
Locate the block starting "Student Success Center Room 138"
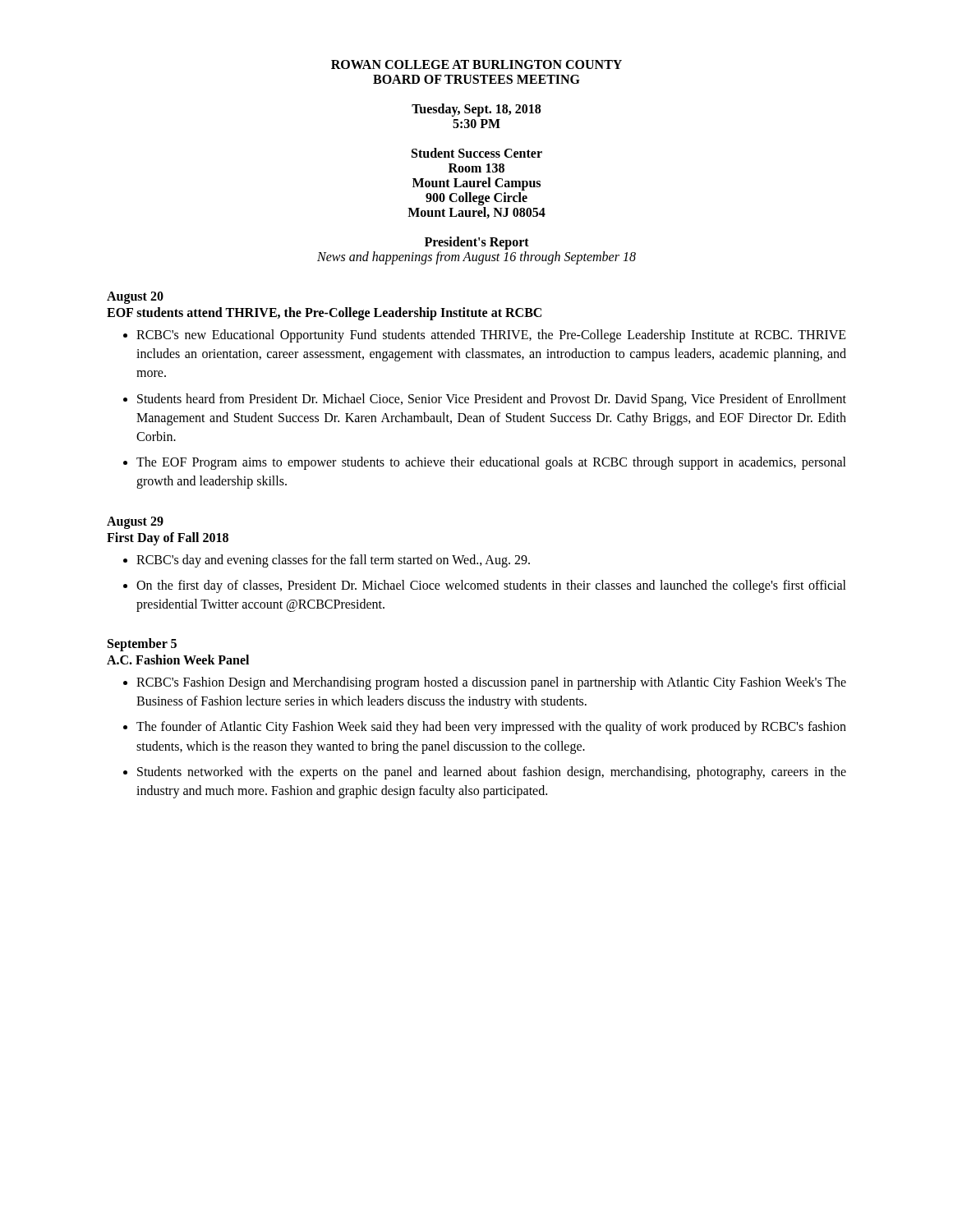tap(476, 183)
